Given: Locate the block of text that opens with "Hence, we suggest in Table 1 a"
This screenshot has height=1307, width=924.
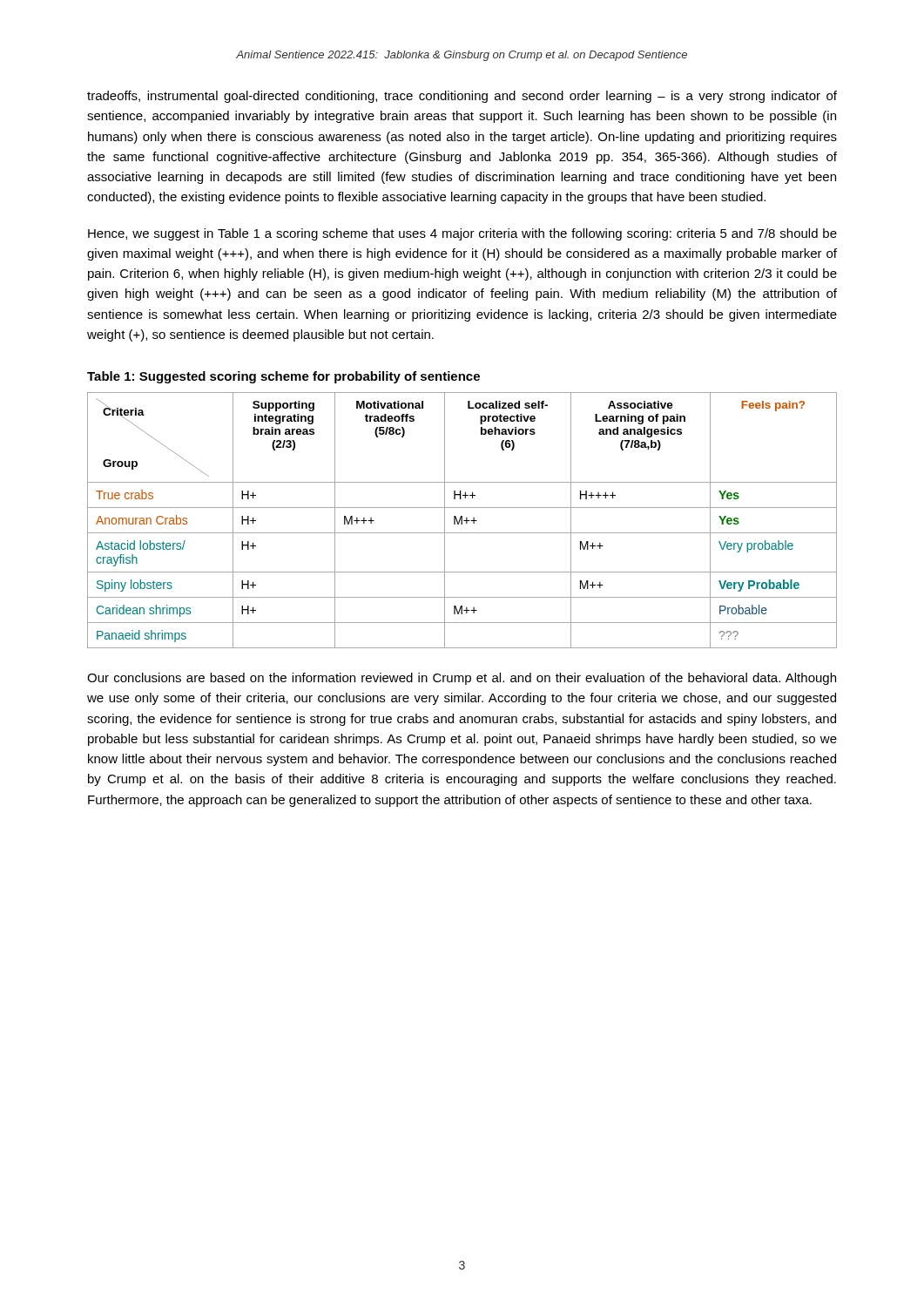Looking at the screenshot, I should [x=462, y=283].
